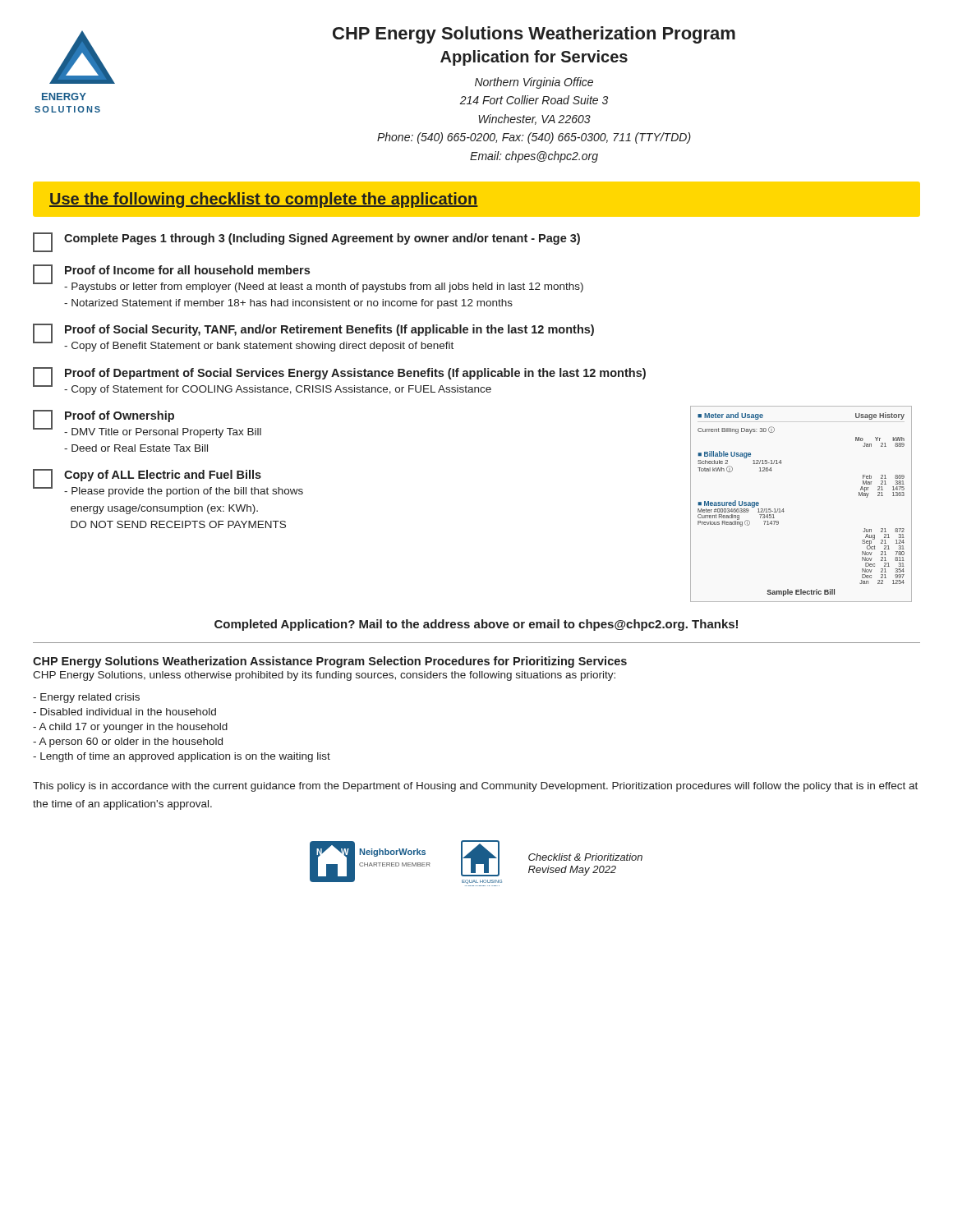This screenshot has width=953, height=1232.
Task: Point to the passage starting "Length of time an approved application"
Action: tap(181, 756)
